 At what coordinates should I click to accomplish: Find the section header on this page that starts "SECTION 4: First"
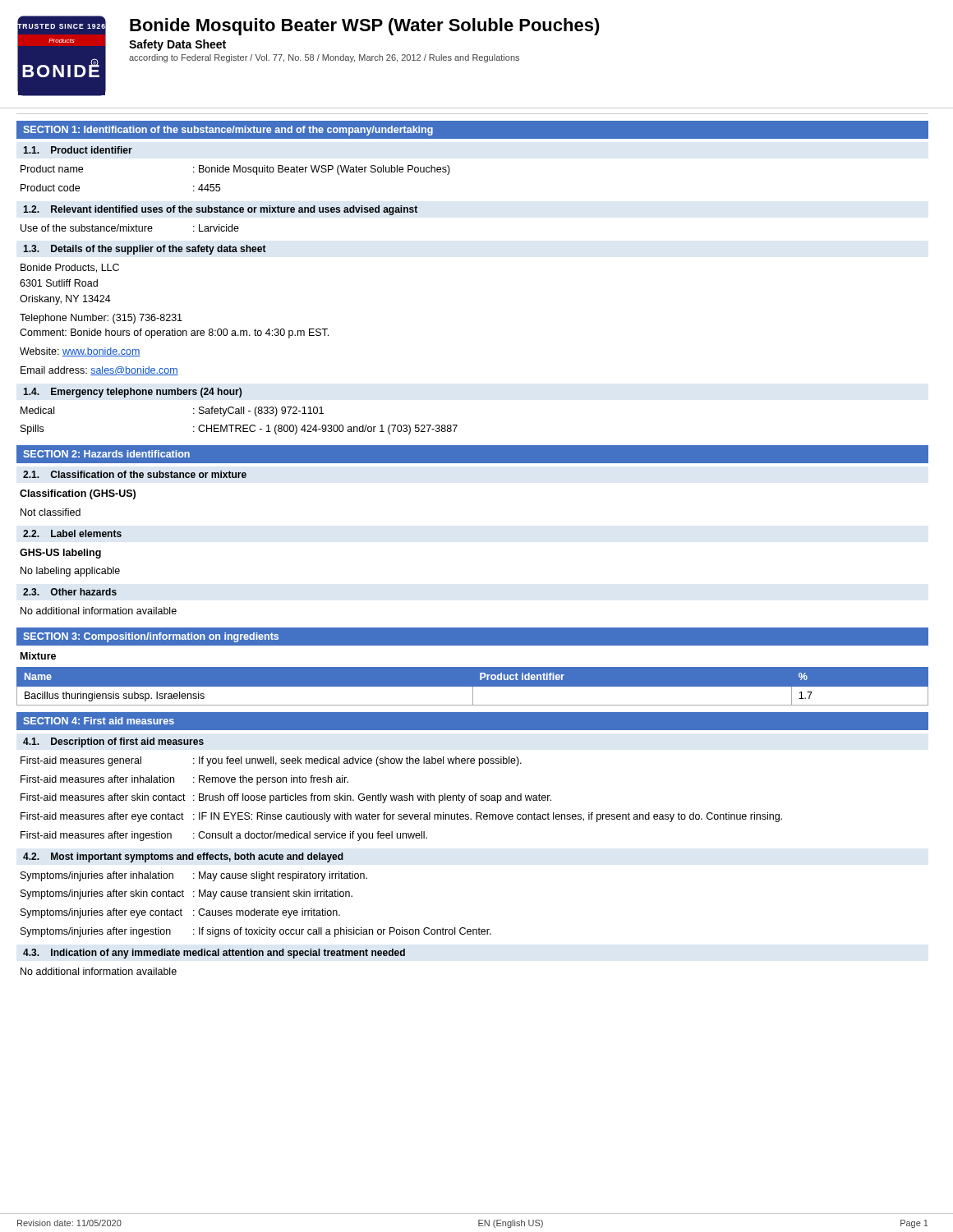coord(472,721)
